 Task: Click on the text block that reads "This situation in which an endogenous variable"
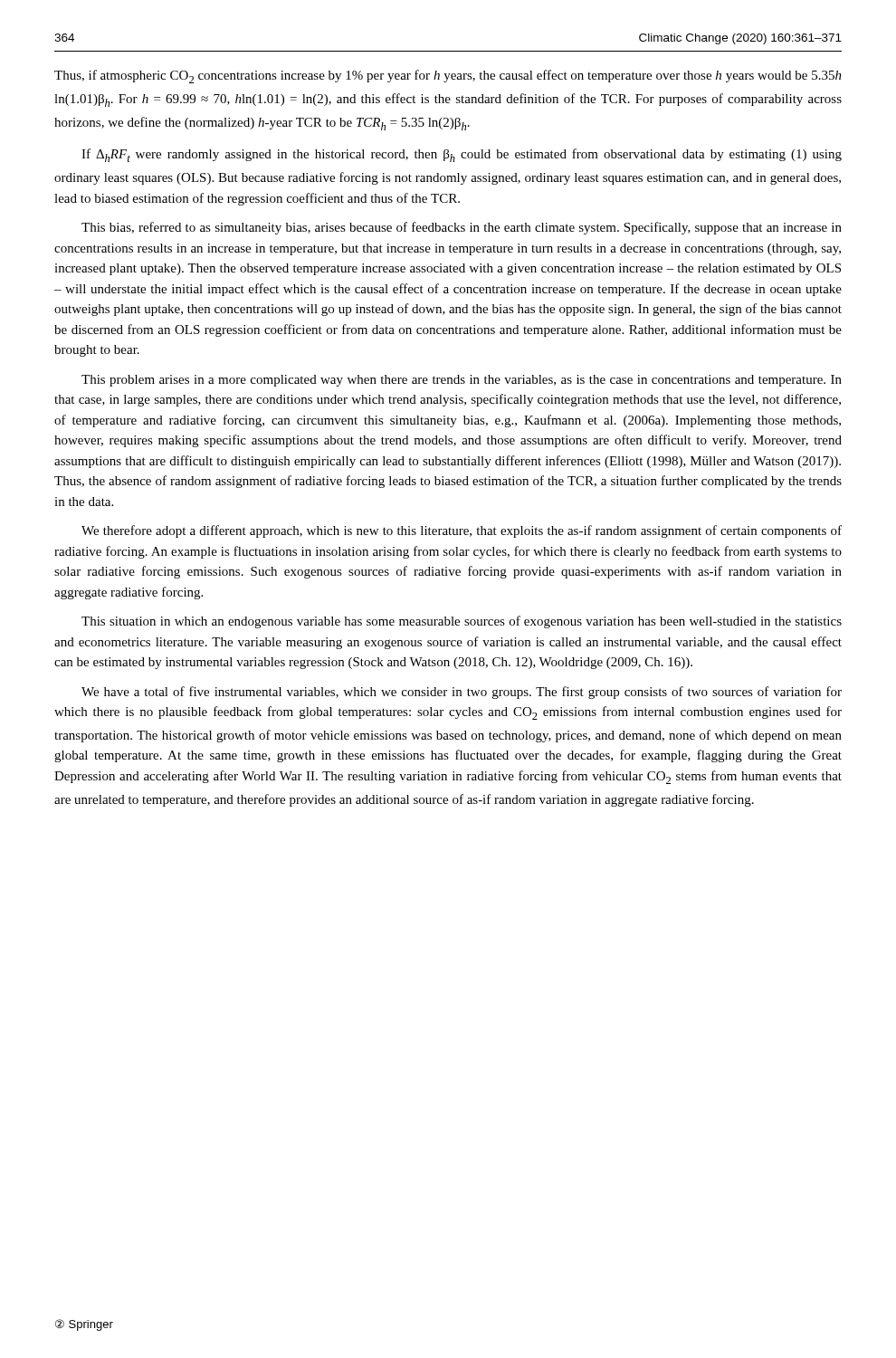coord(448,642)
